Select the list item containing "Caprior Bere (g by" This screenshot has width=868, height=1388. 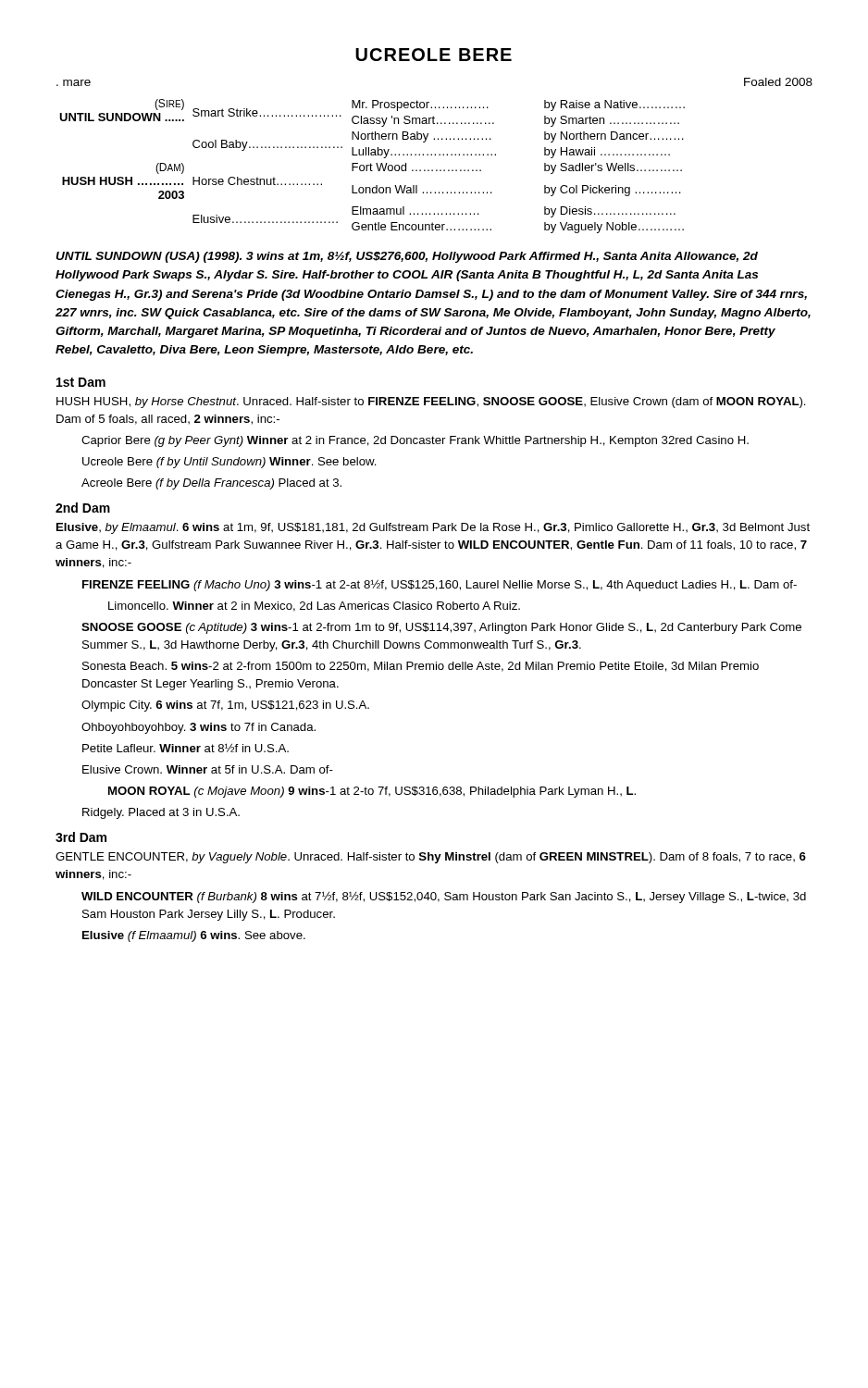click(415, 440)
